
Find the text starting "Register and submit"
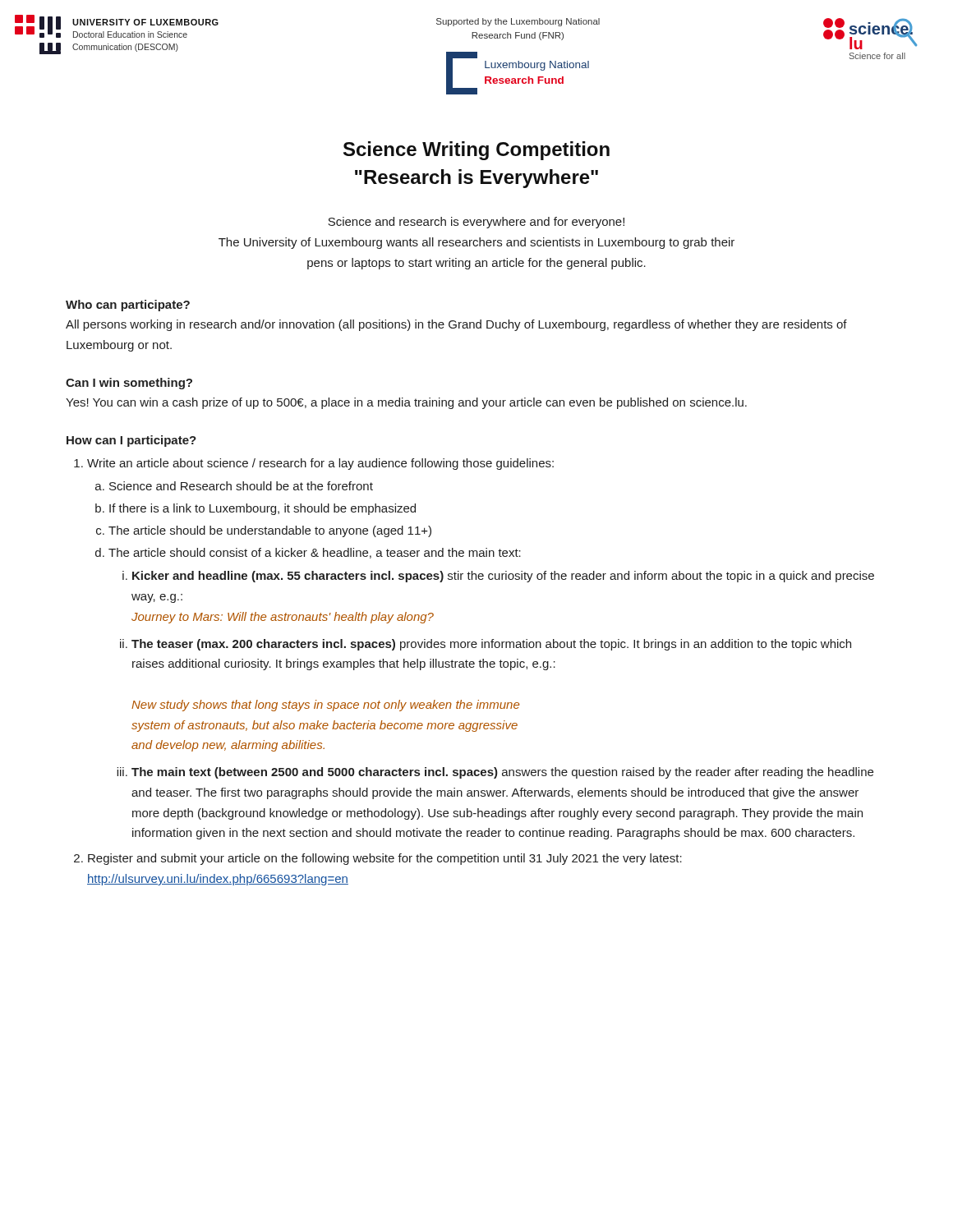click(x=385, y=868)
